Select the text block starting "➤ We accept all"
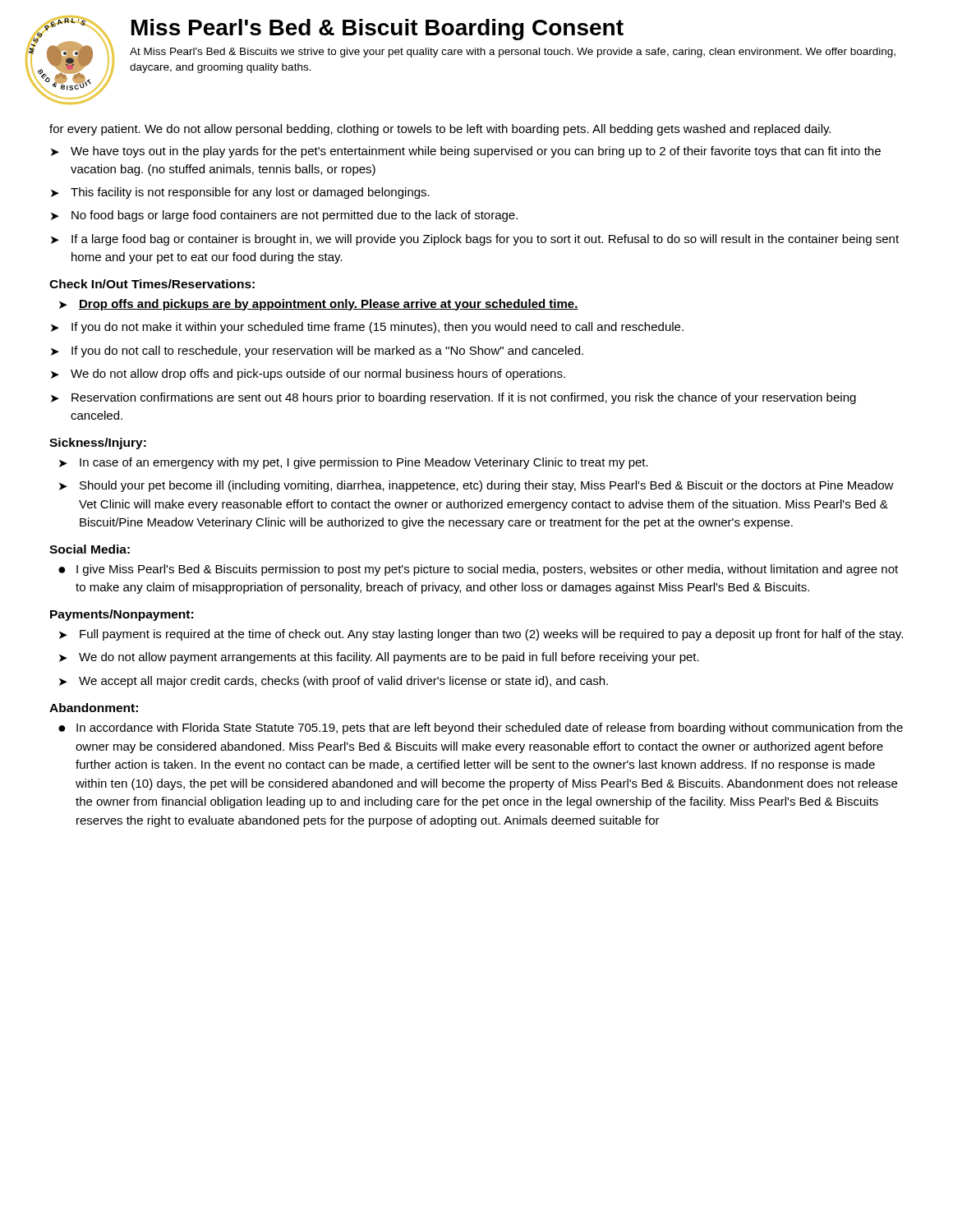 click(x=333, y=681)
